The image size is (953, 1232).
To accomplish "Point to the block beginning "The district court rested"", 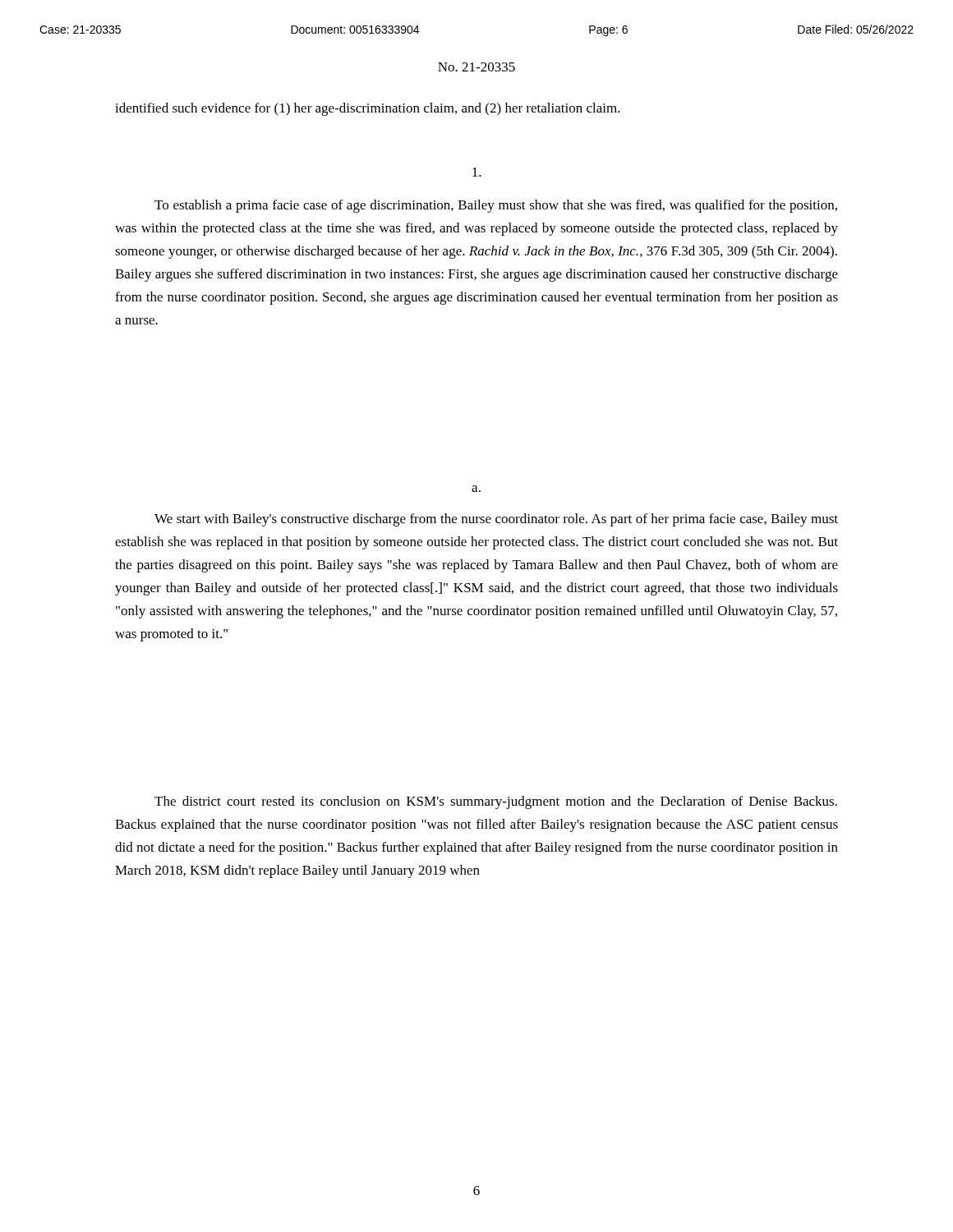I will click(x=476, y=836).
